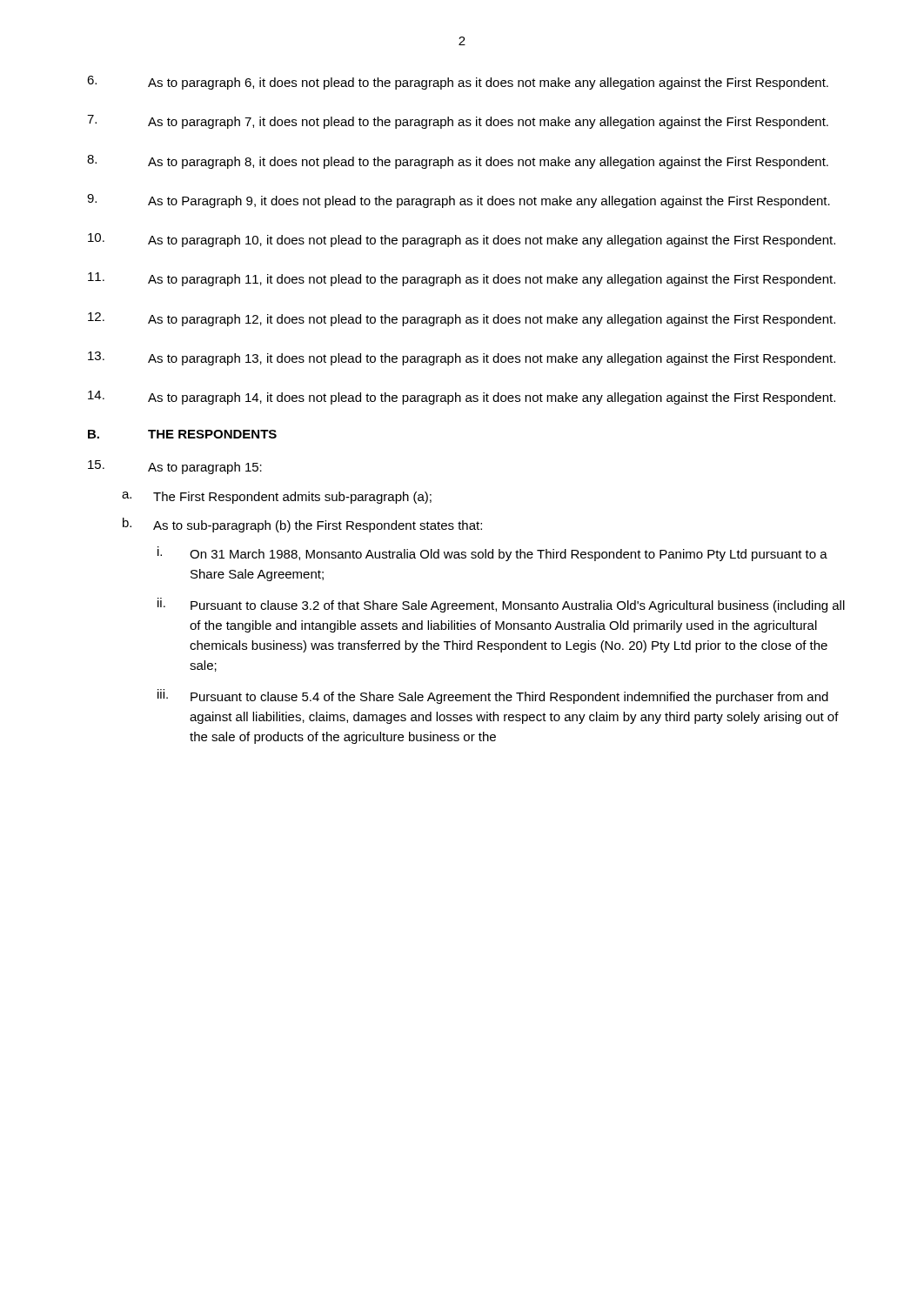This screenshot has width=924, height=1305.
Task: Click where it says "15. As to paragraph 15:"
Action: pos(175,467)
